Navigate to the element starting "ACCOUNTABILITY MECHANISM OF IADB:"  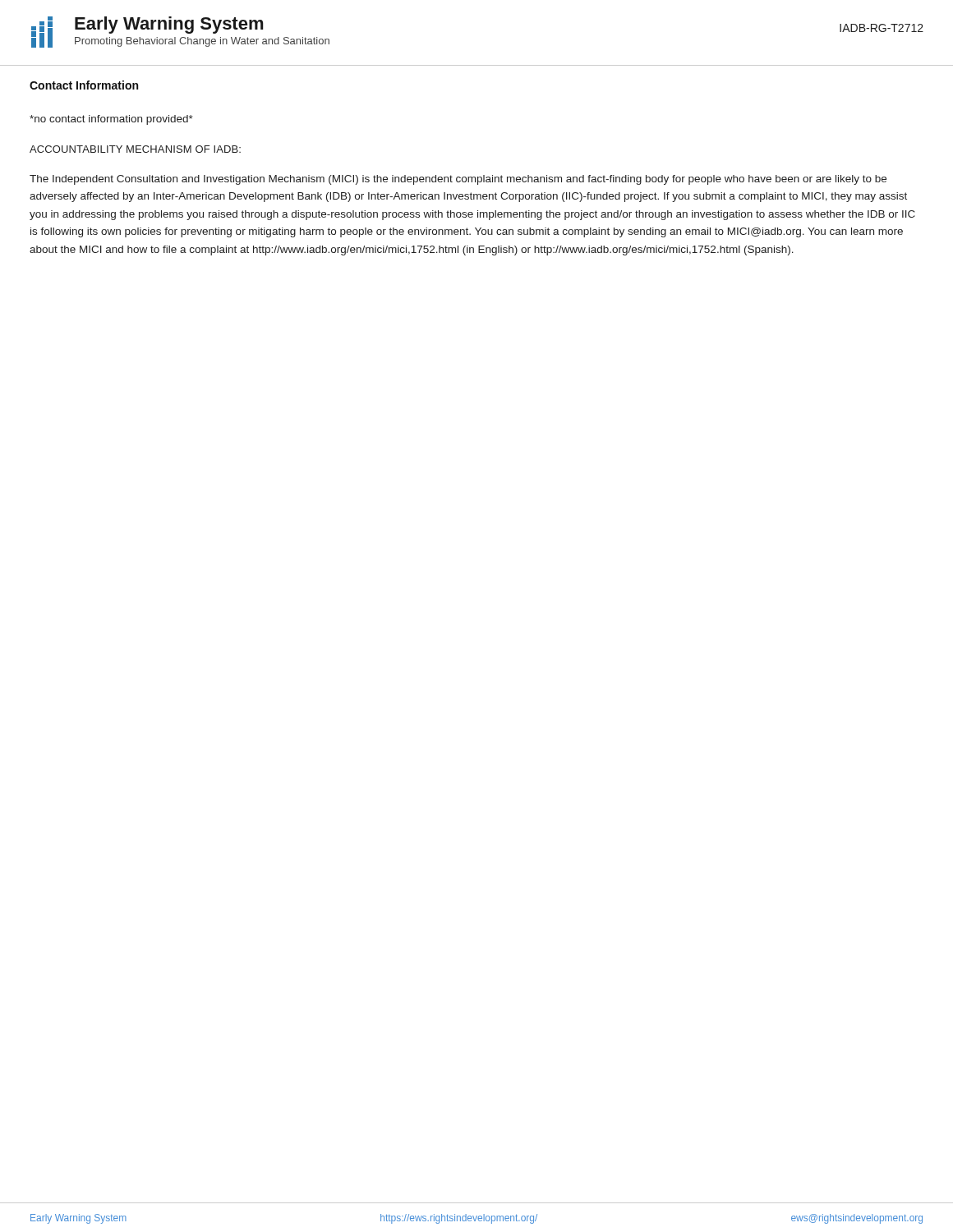point(136,149)
